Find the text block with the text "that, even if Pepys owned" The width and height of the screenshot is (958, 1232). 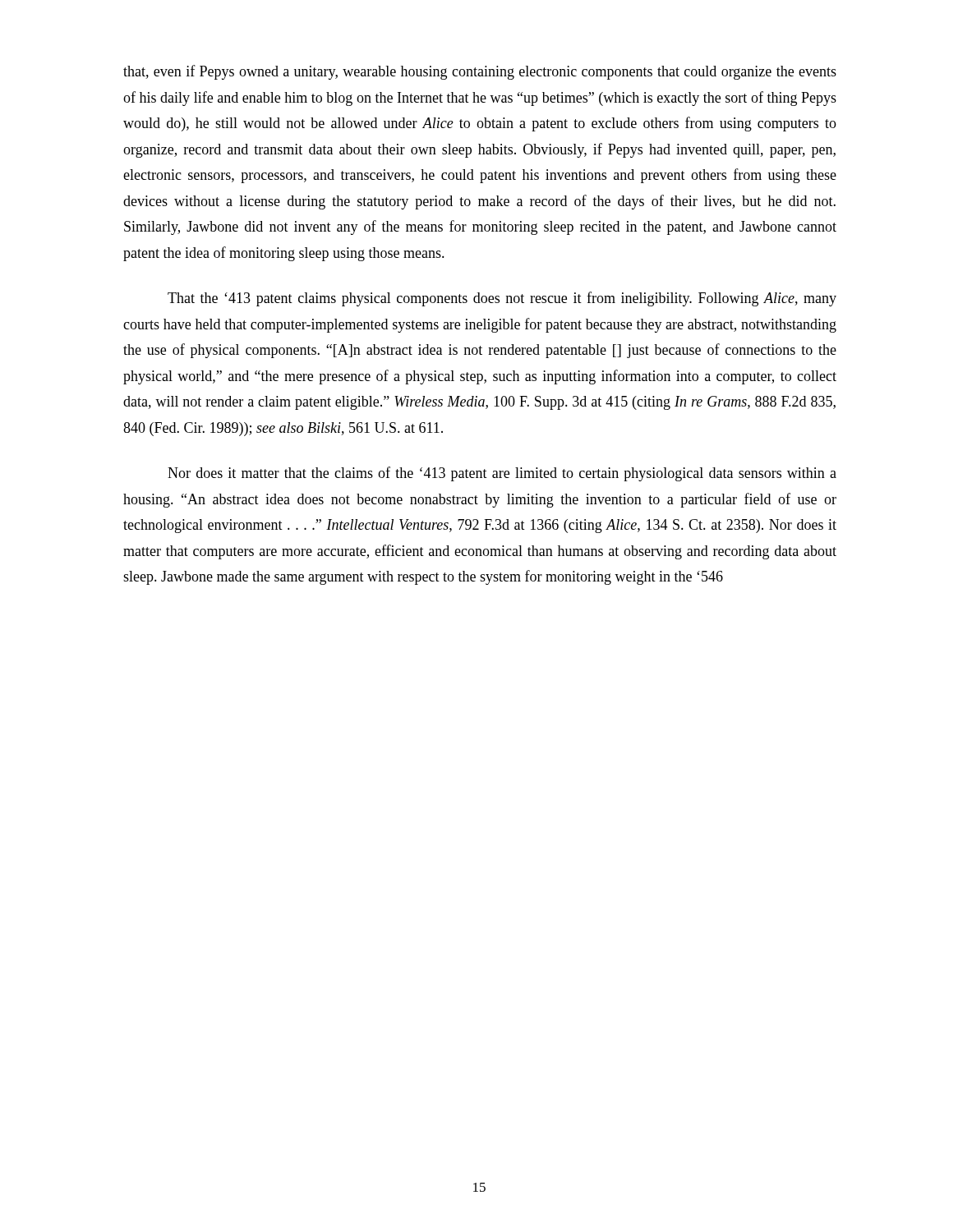[x=480, y=163]
